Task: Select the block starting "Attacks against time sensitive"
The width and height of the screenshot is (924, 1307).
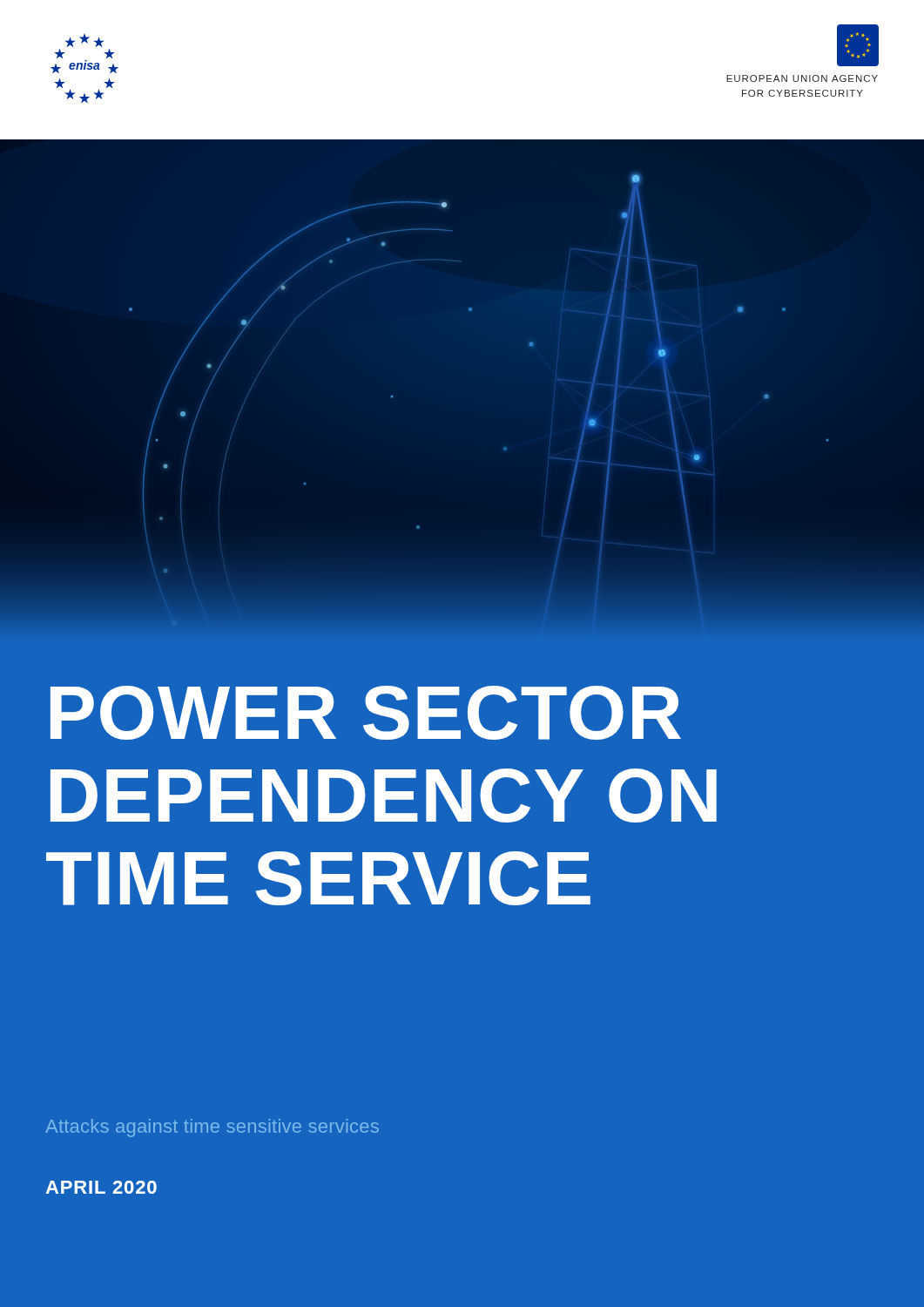Action: 212,1126
